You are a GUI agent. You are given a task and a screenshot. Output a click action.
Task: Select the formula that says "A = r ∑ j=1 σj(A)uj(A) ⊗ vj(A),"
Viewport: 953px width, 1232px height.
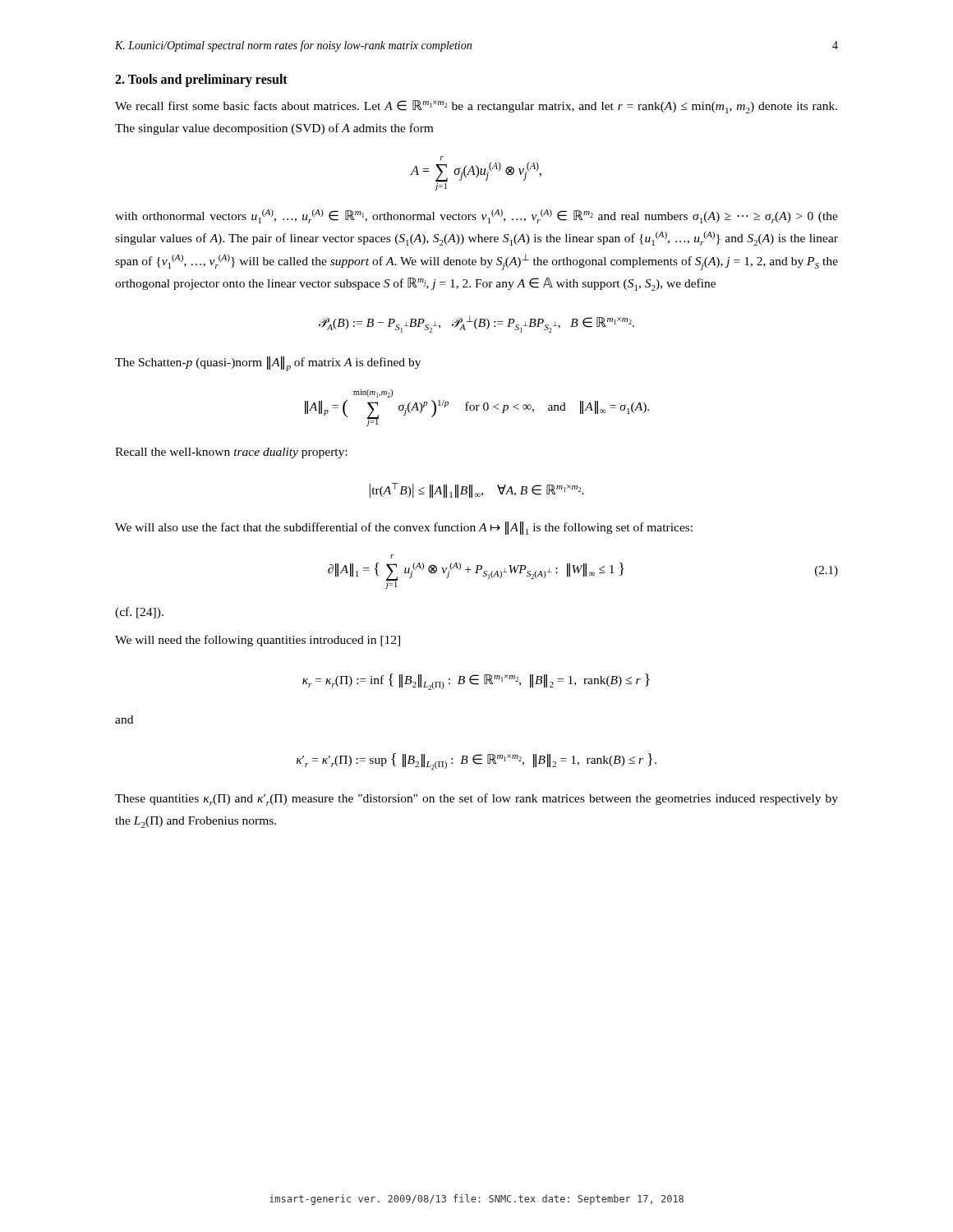point(476,171)
